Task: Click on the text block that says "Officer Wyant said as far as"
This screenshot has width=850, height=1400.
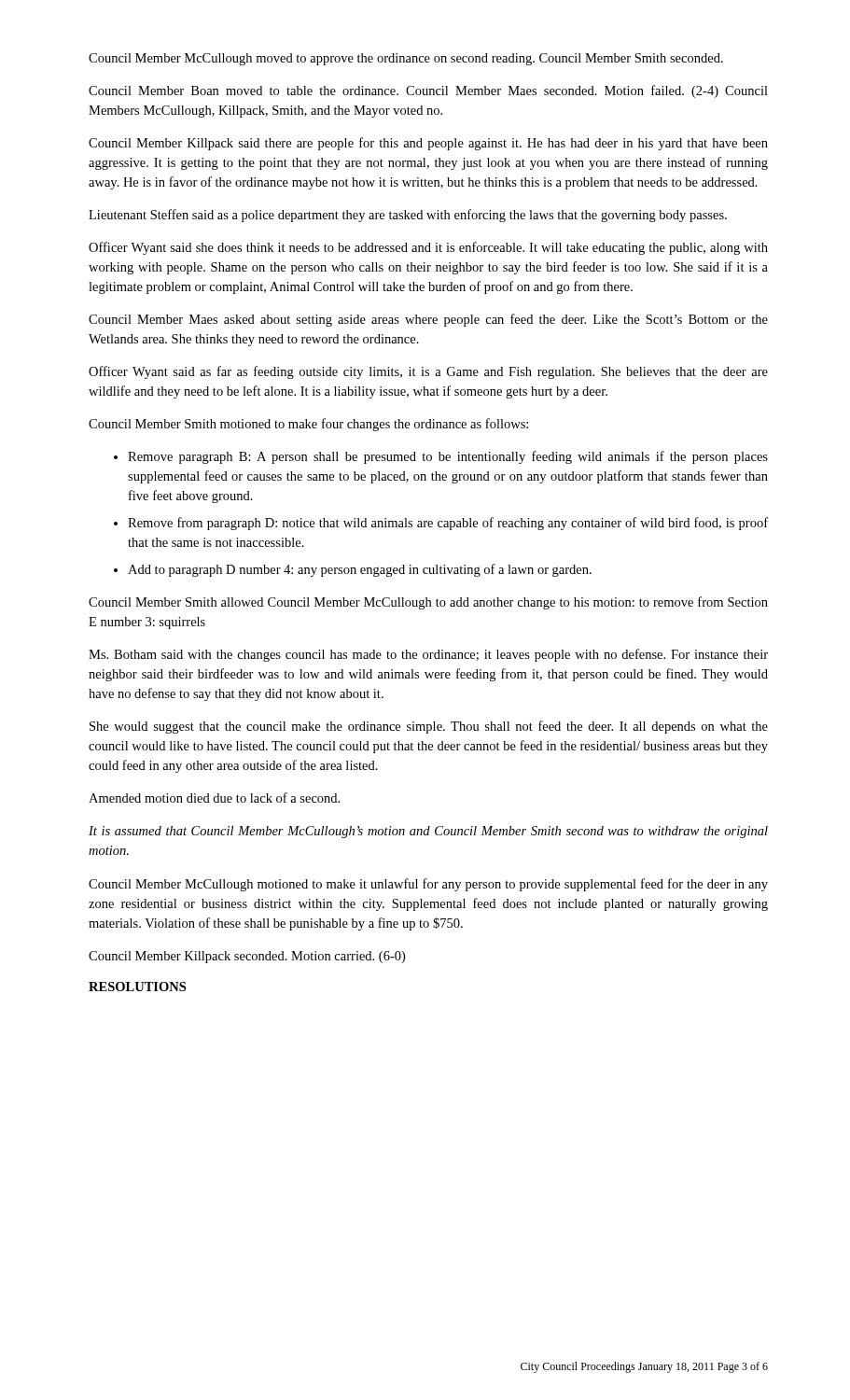Action: (x=428, y=381)
